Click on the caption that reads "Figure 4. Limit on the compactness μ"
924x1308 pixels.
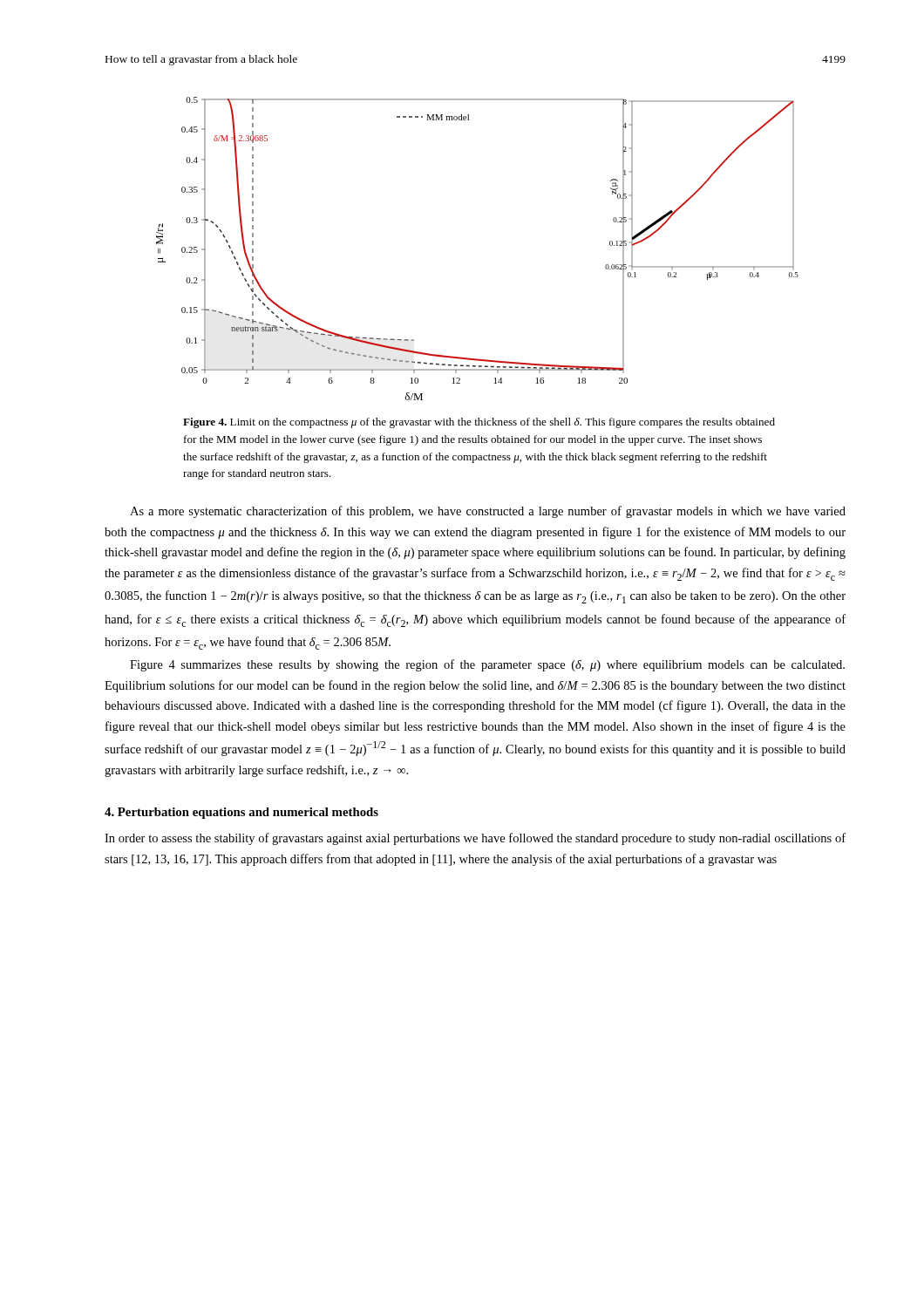click(x=479, y=447)
